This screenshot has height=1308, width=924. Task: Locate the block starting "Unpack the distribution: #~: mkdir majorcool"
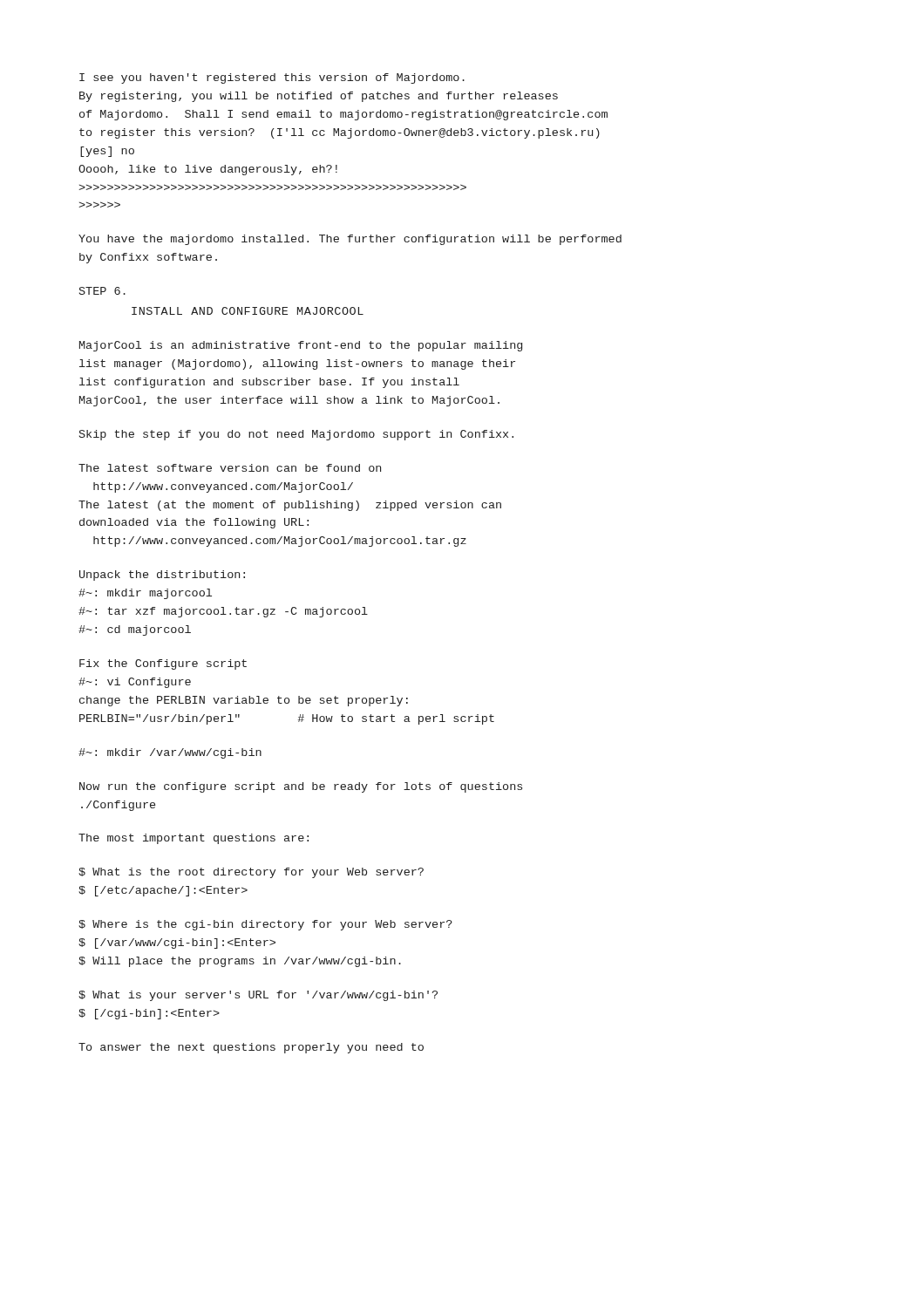click(x=223, y=603)
